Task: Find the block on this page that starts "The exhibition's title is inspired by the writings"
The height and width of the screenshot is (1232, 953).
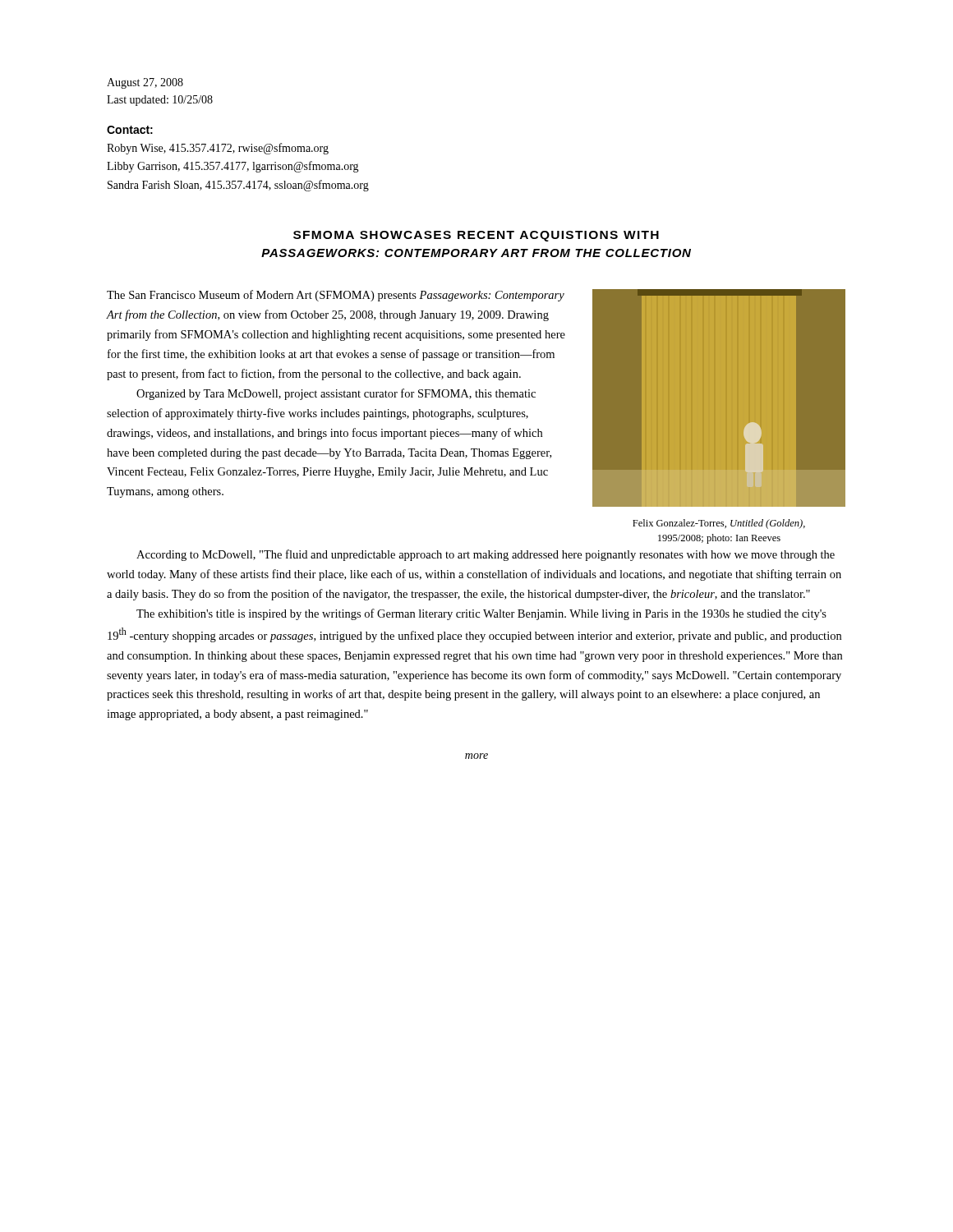Action: point(476,665)
